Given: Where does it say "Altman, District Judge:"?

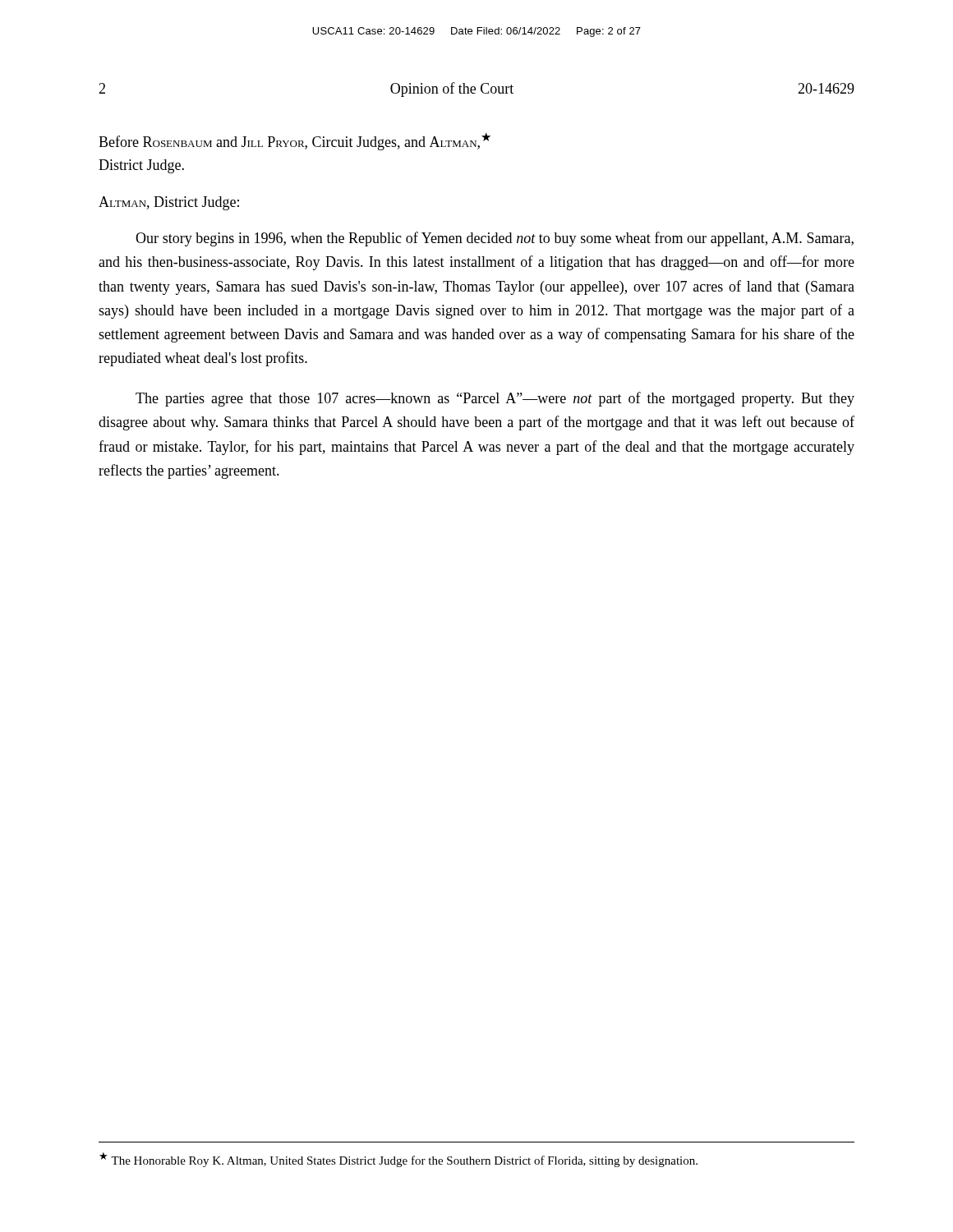Looking at the screenshot, I should point(169,202).
